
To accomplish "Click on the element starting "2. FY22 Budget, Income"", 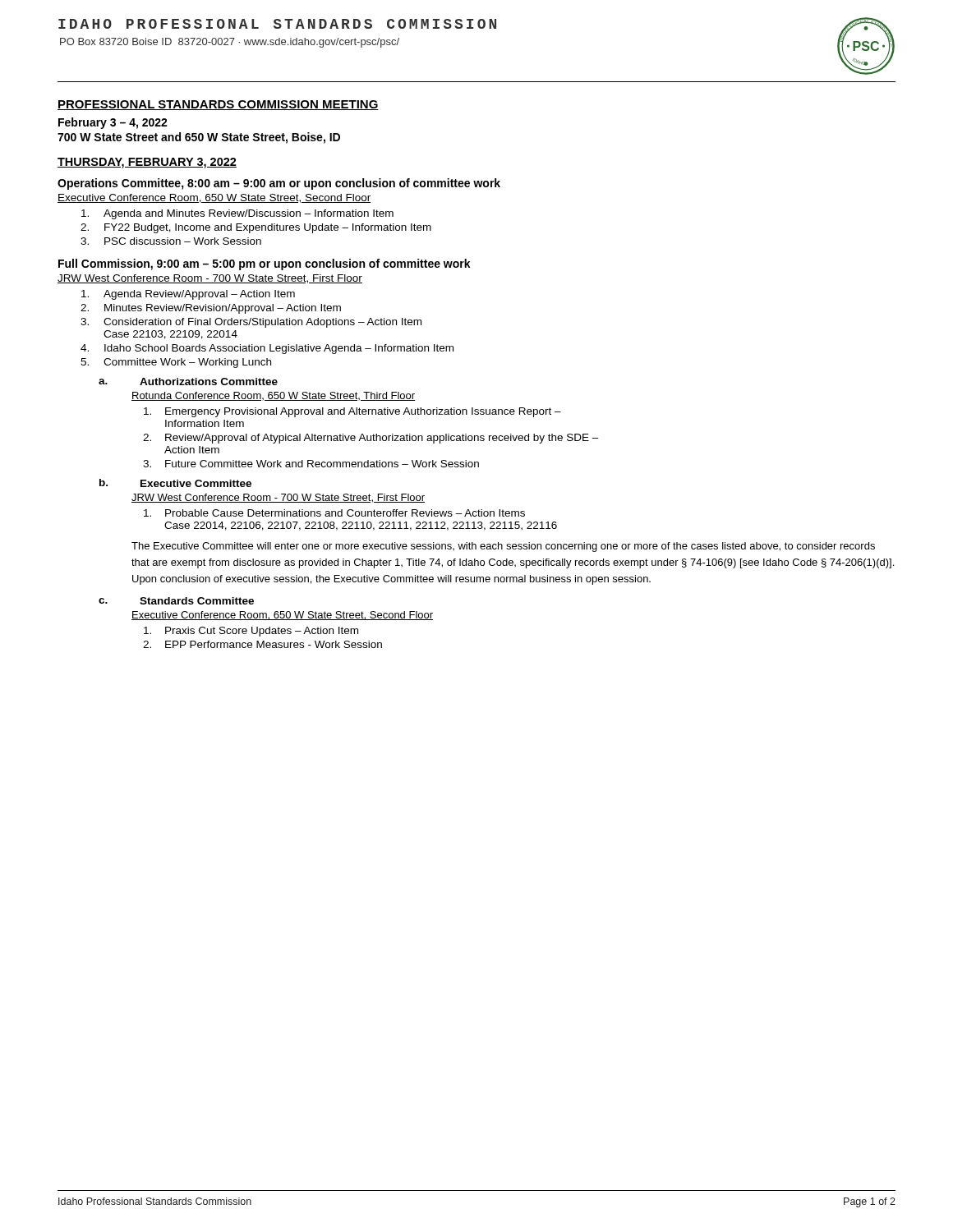I will (256, 228).
